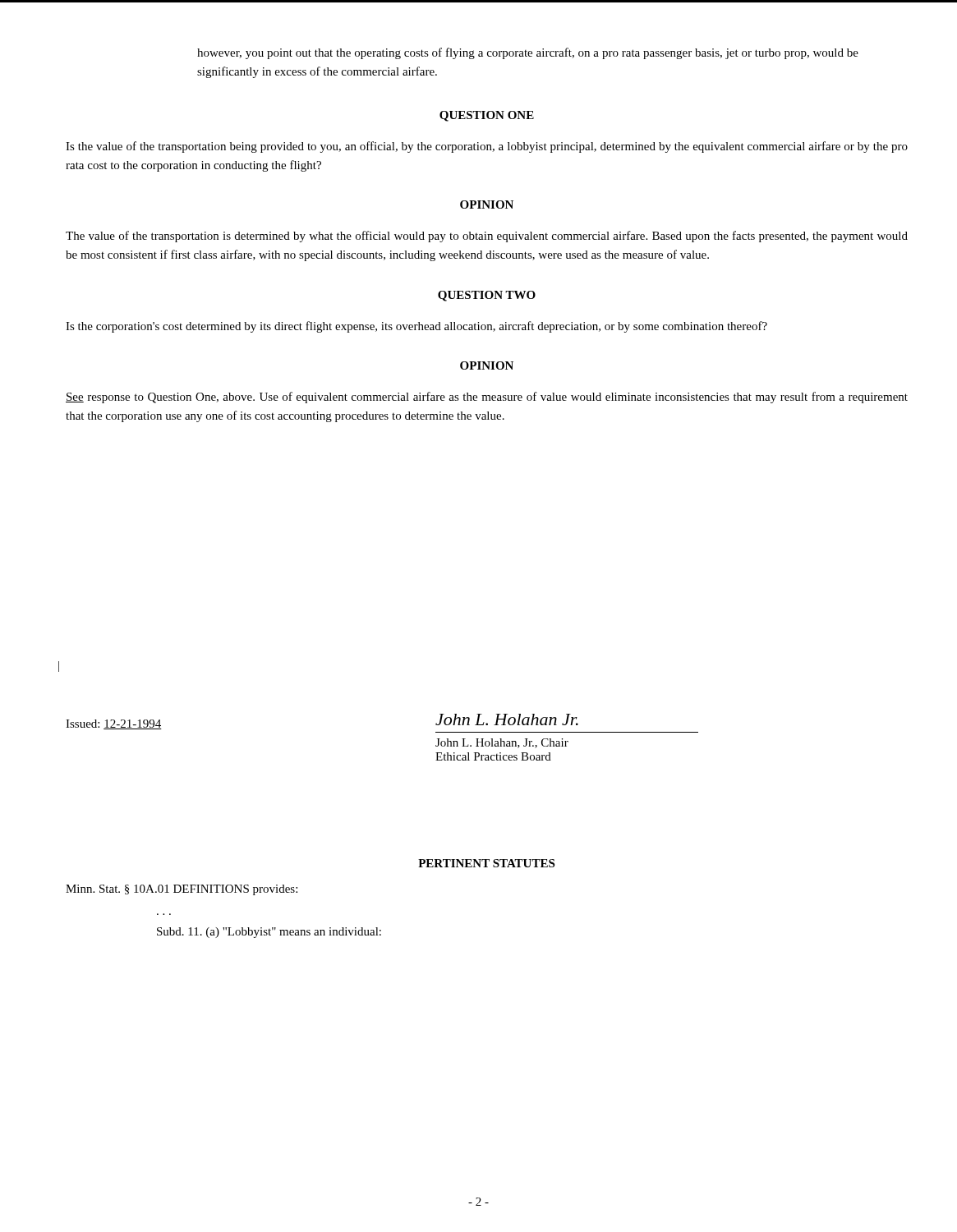Locate the block of text that opens with "John L. Holahan Jr. John L."
This screenshot has width=957, height=1232.
point(567,736)
